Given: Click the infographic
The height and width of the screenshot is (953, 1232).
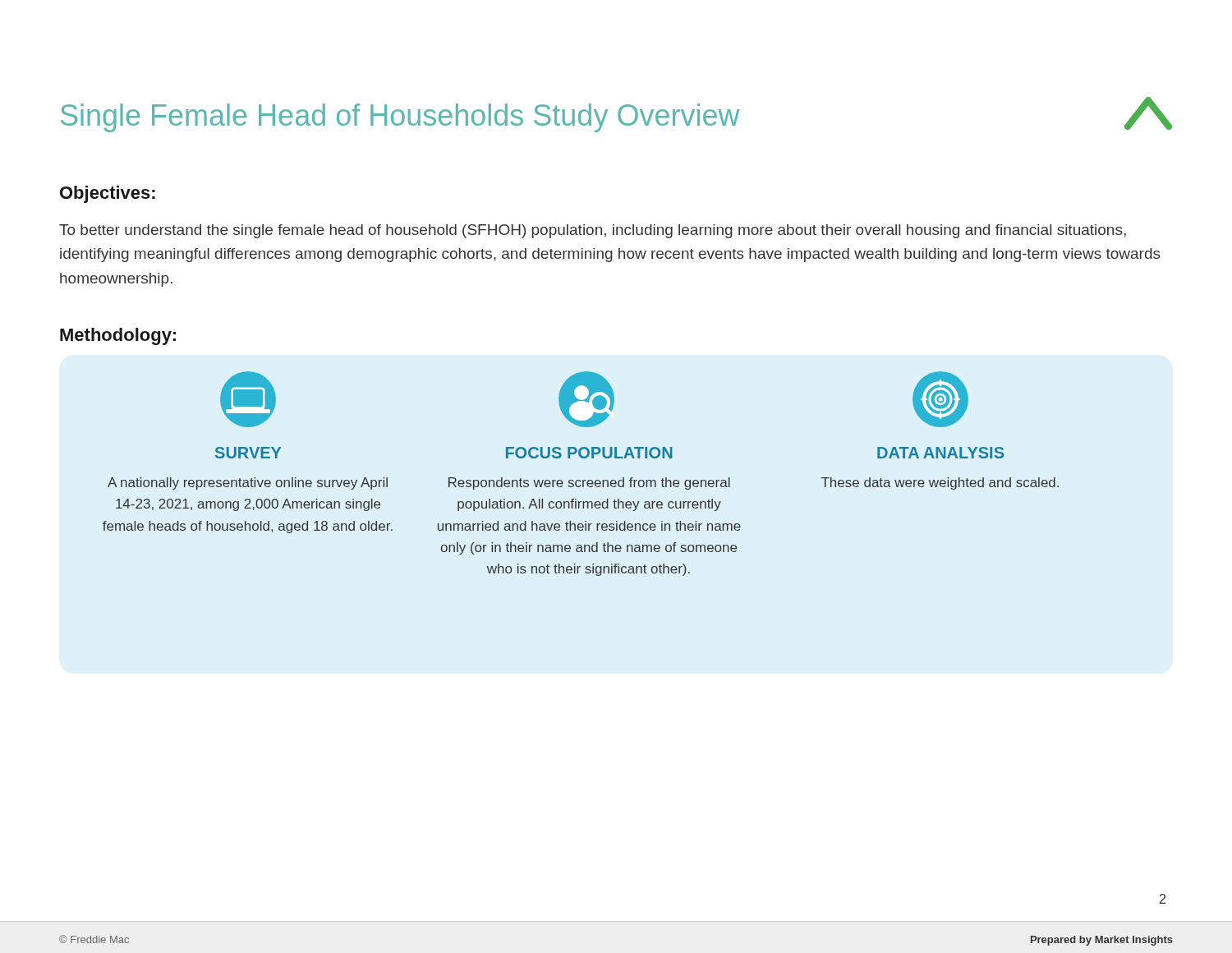Looking at the screenshot, I should (x=616, y=514).
